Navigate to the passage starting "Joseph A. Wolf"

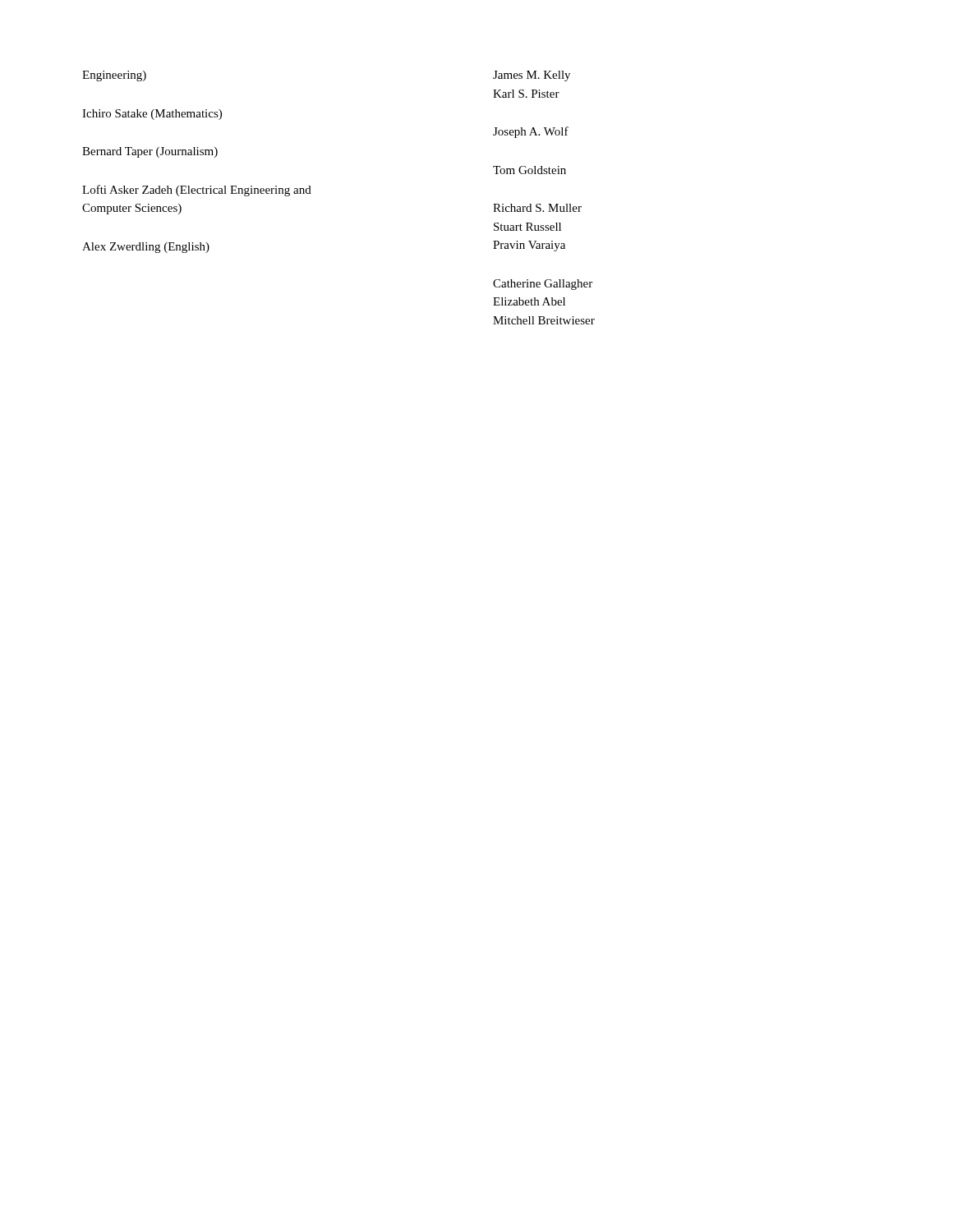click(x=530, y=131)
